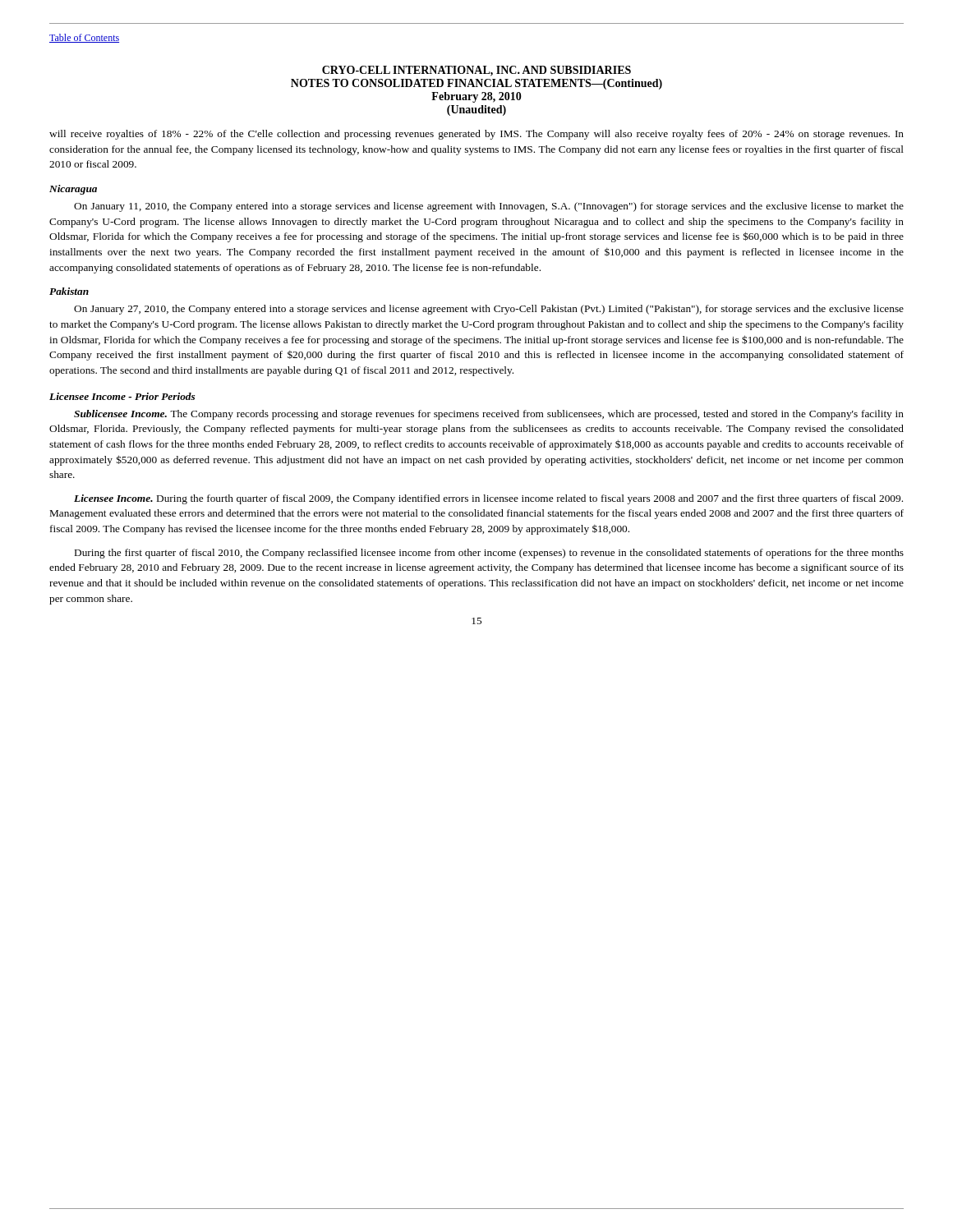
Task: Find the block starting "On January 27, 2010, the"
Action: click(476, 339)
